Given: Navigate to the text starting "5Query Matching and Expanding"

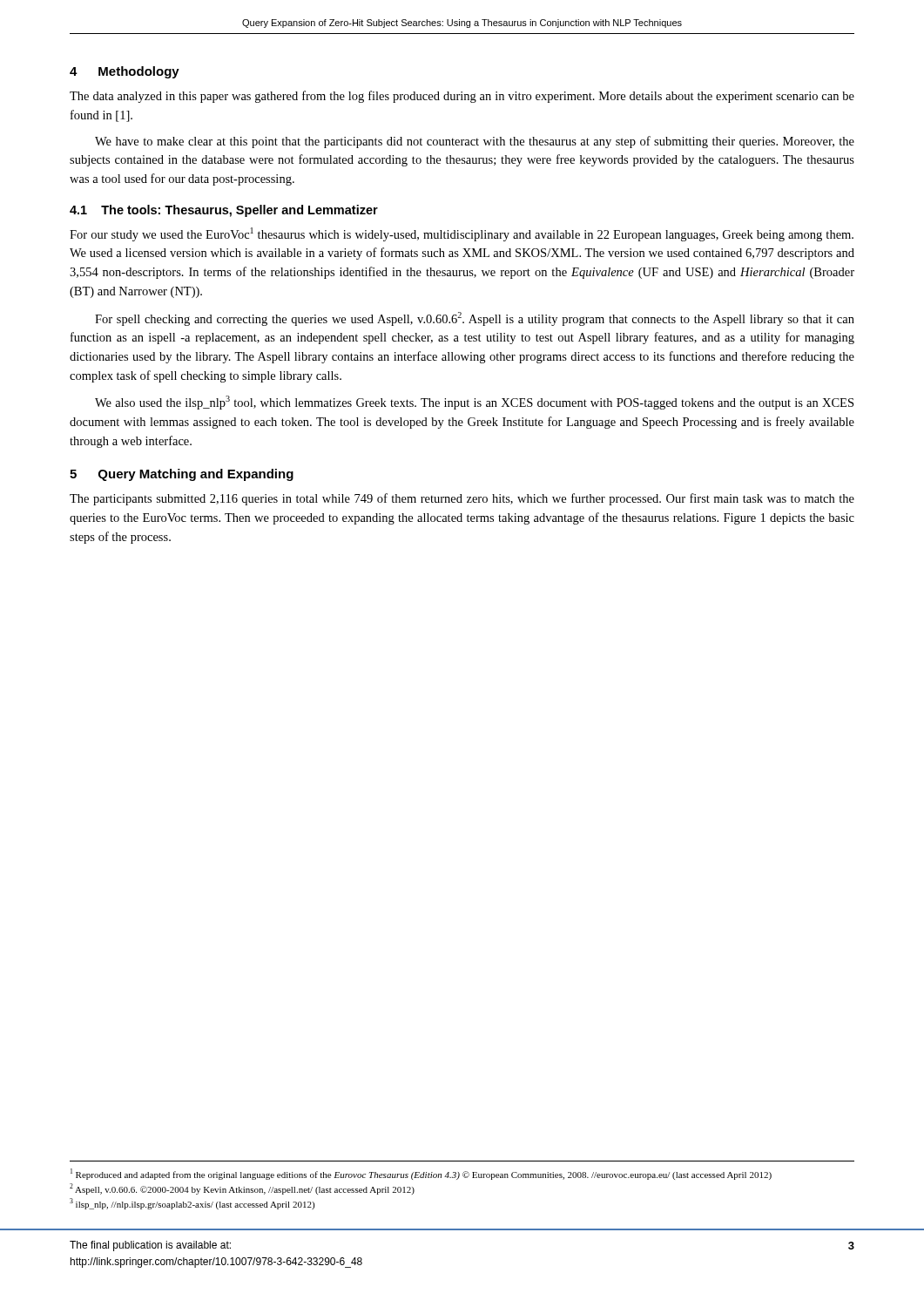Looking at the screenshot, I should (x=182, y=474).
